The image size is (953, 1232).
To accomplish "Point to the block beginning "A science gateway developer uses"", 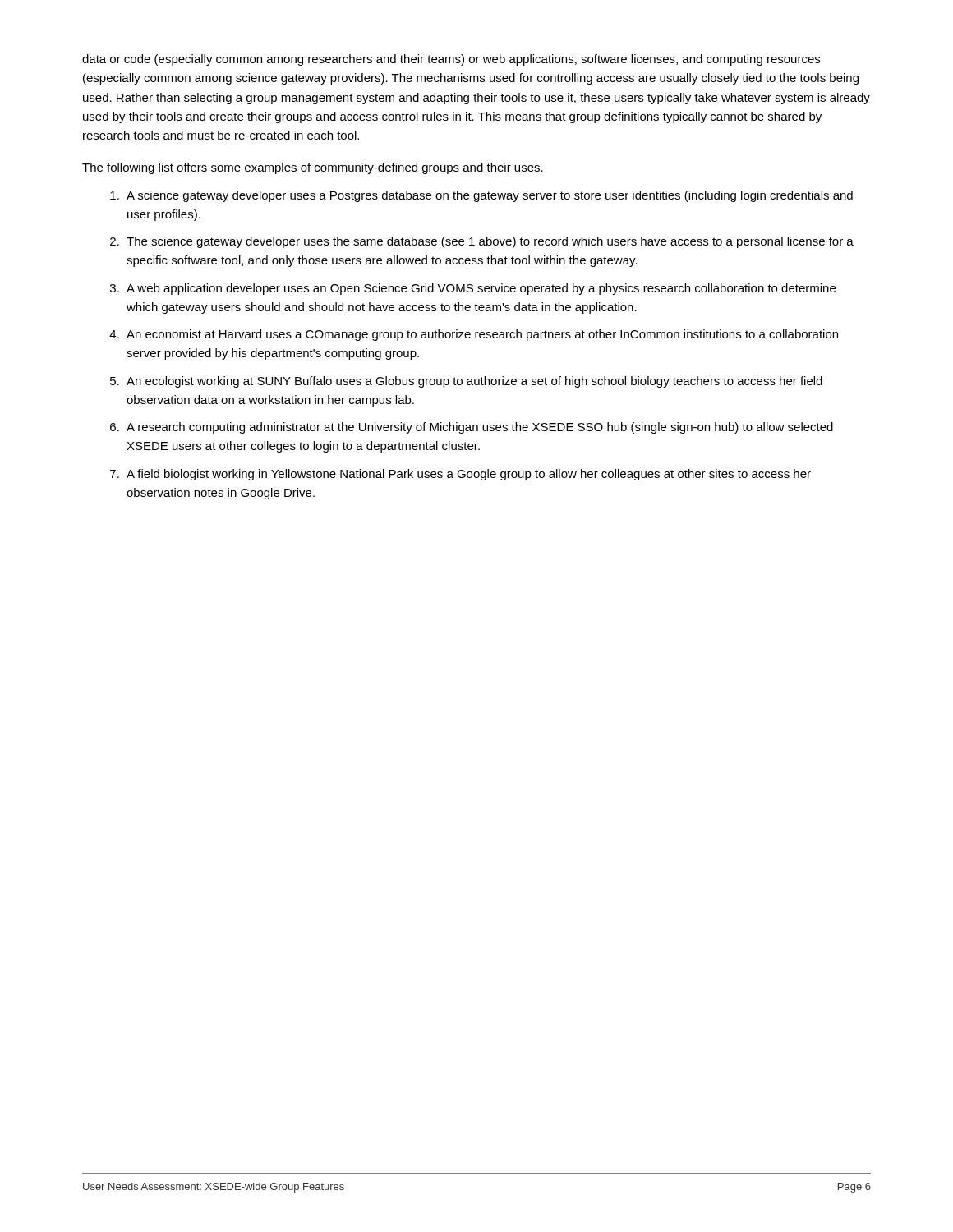I will click(490, 204).
